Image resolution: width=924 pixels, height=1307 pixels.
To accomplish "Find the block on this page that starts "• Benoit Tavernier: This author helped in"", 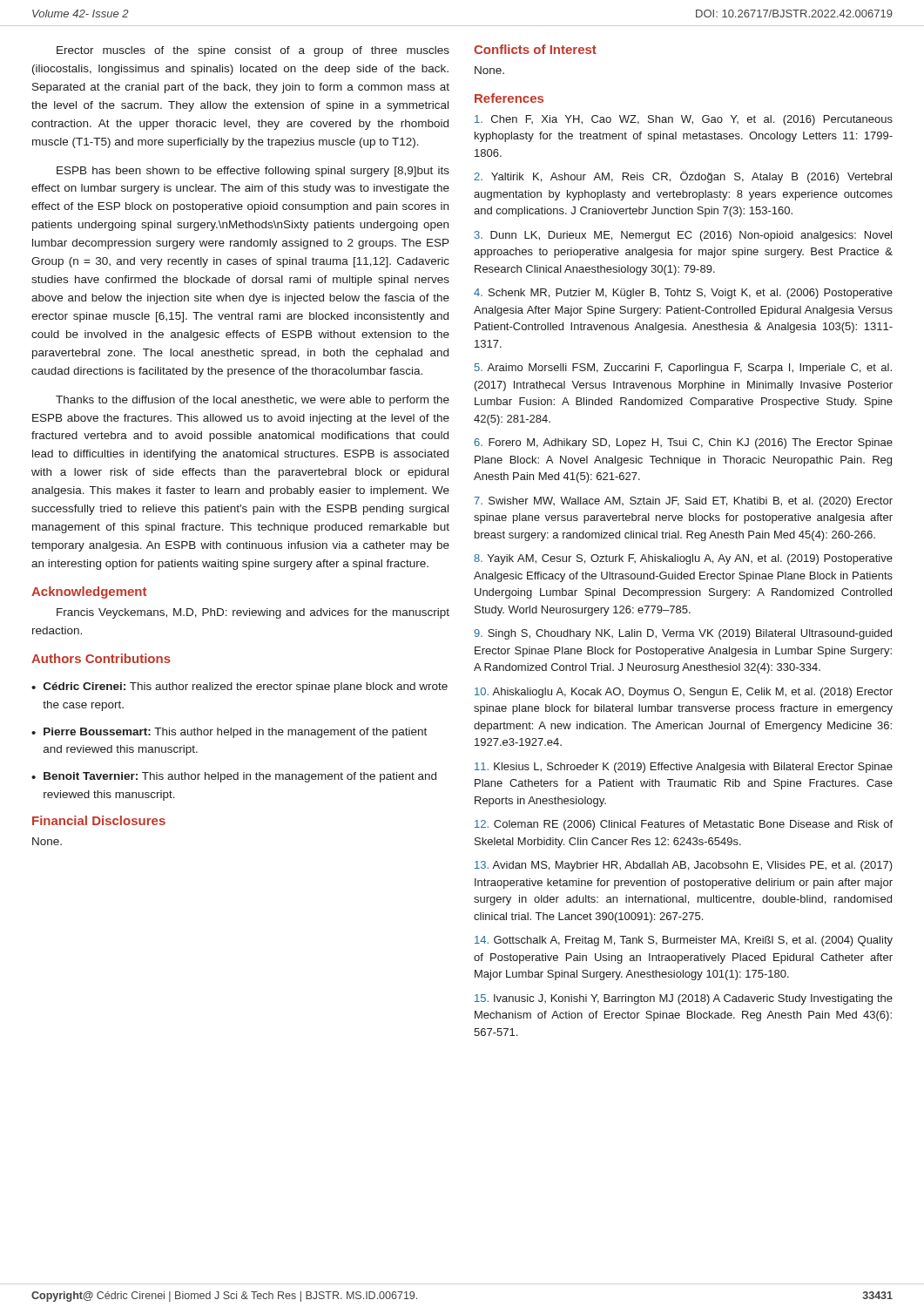I will pyautogui.click(x=240, y=786).
